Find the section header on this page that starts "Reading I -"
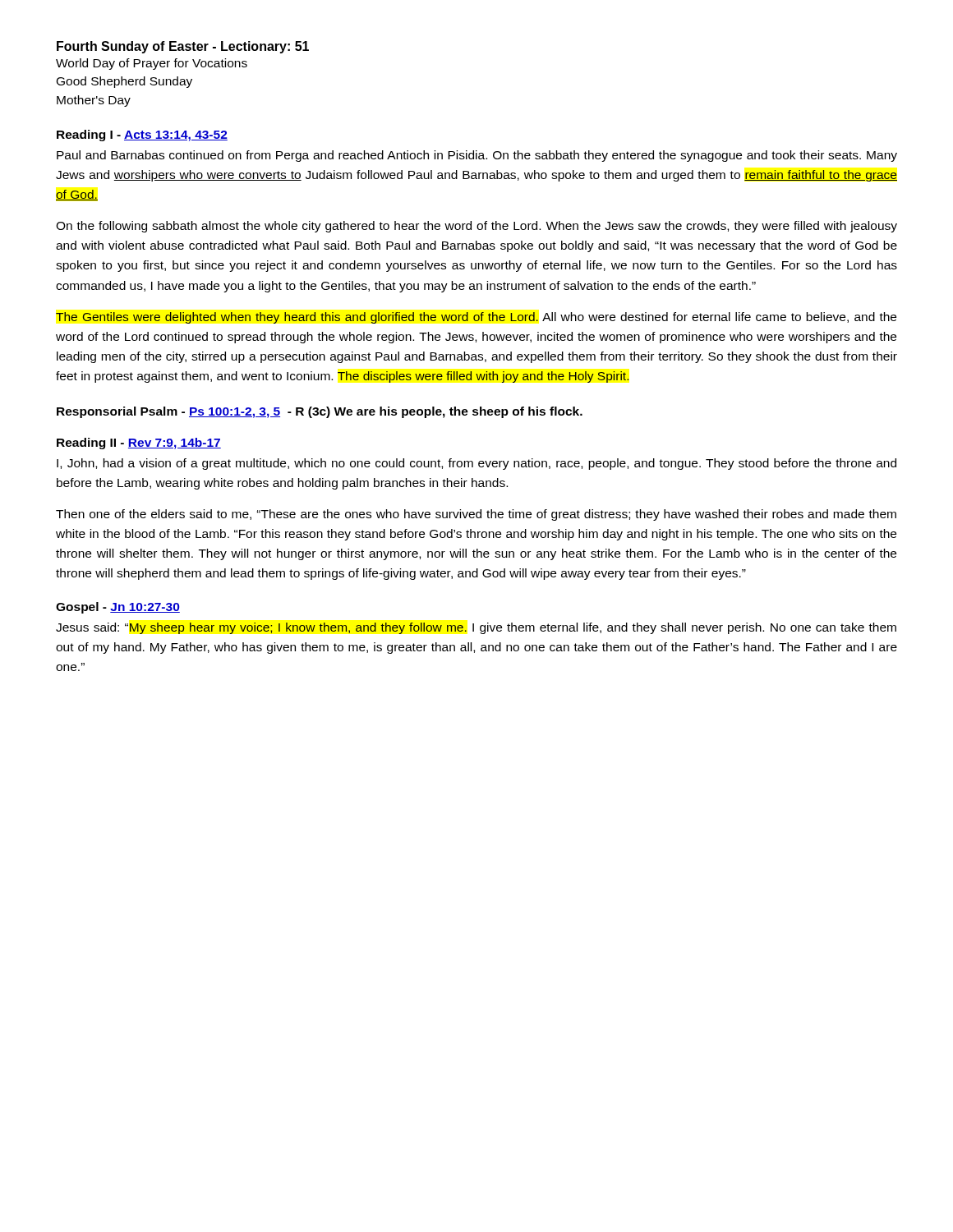Viewport: 953px width, 1232px height. click(142, 135)
